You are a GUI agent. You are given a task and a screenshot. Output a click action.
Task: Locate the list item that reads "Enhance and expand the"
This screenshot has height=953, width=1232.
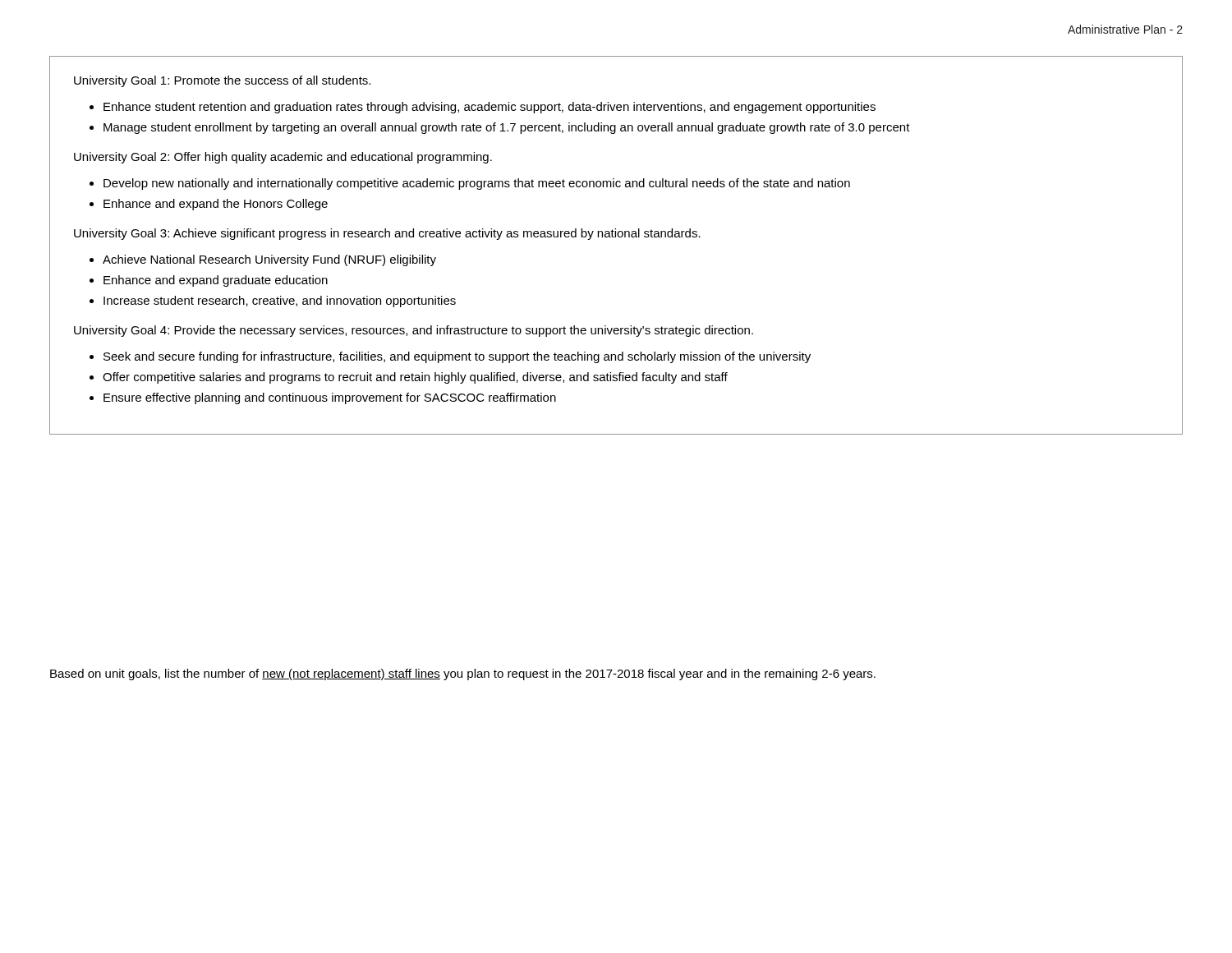click(215, 203)
